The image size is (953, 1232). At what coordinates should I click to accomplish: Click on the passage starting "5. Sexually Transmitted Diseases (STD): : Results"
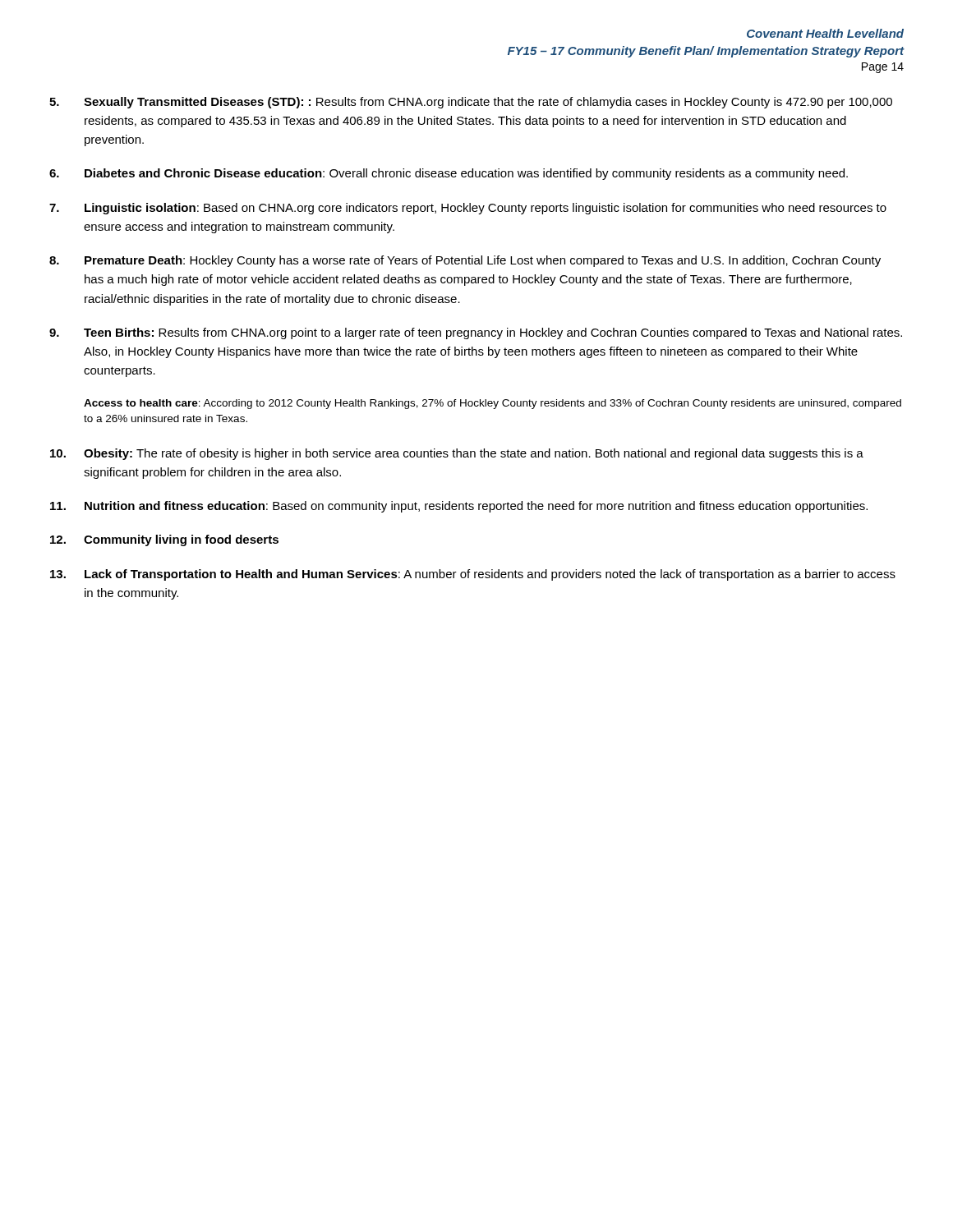(476, 120)
